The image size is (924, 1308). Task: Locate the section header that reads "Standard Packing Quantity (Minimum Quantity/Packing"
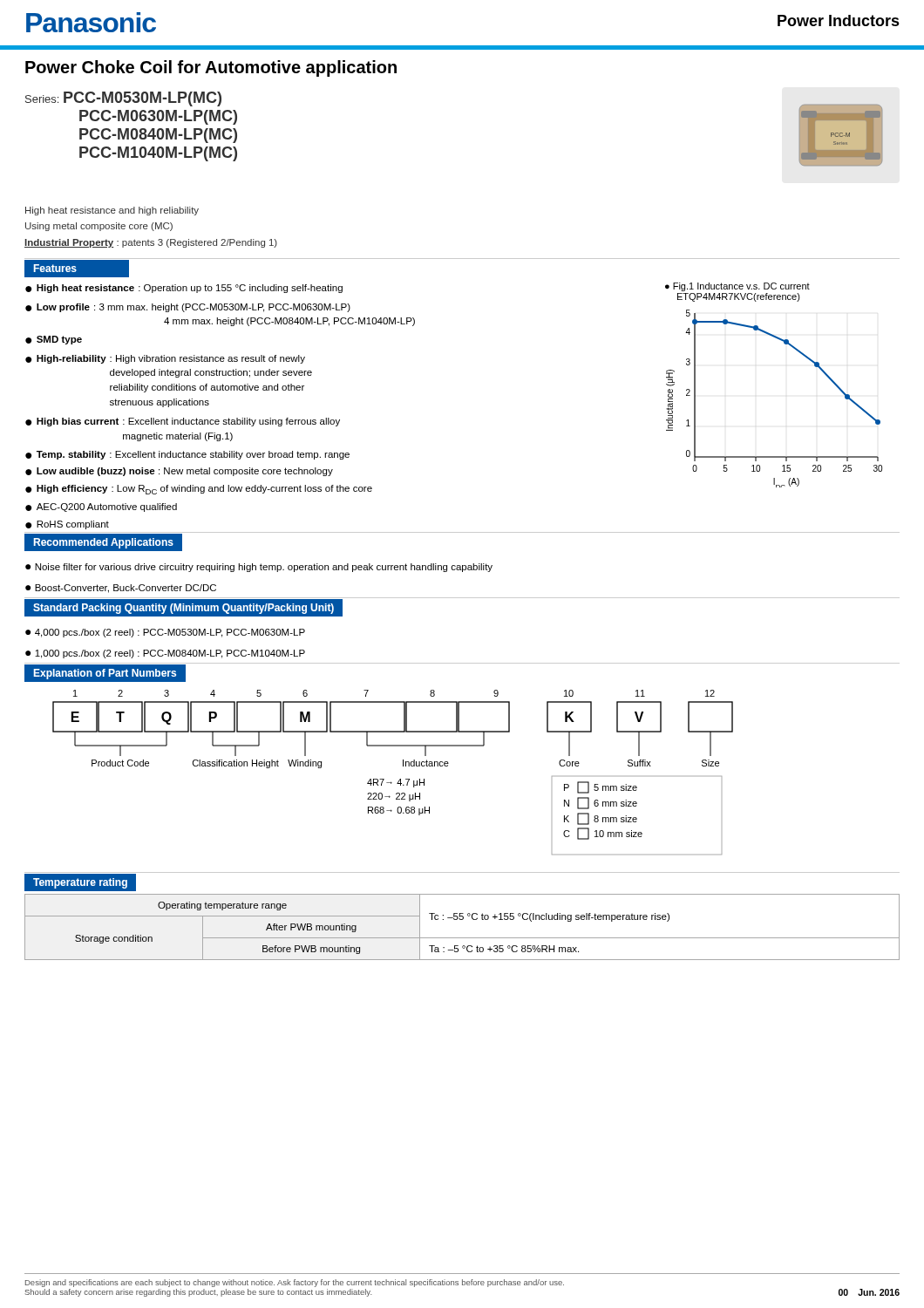point(184,608)
